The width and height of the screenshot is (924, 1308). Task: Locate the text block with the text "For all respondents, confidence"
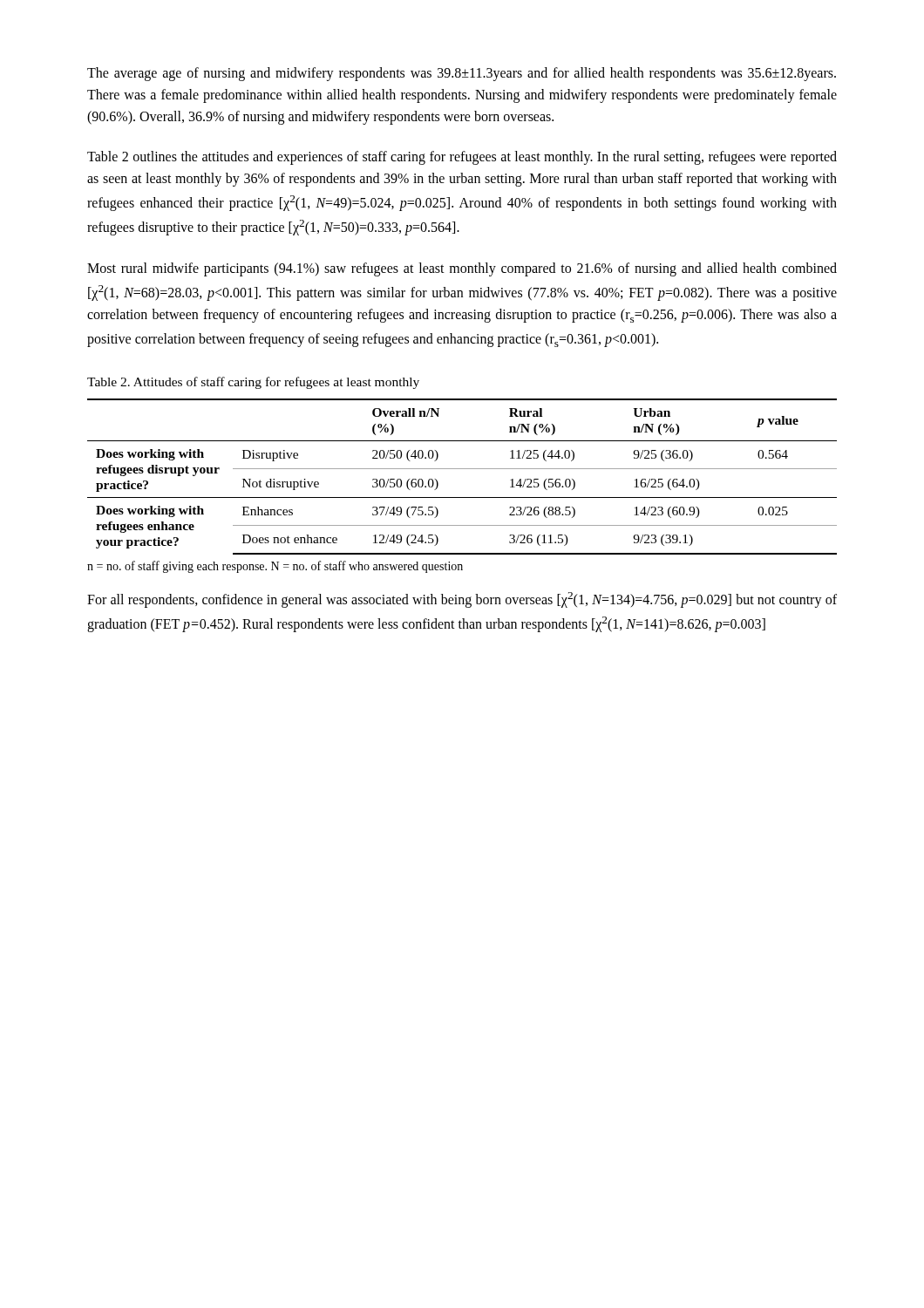coord(462,610)
